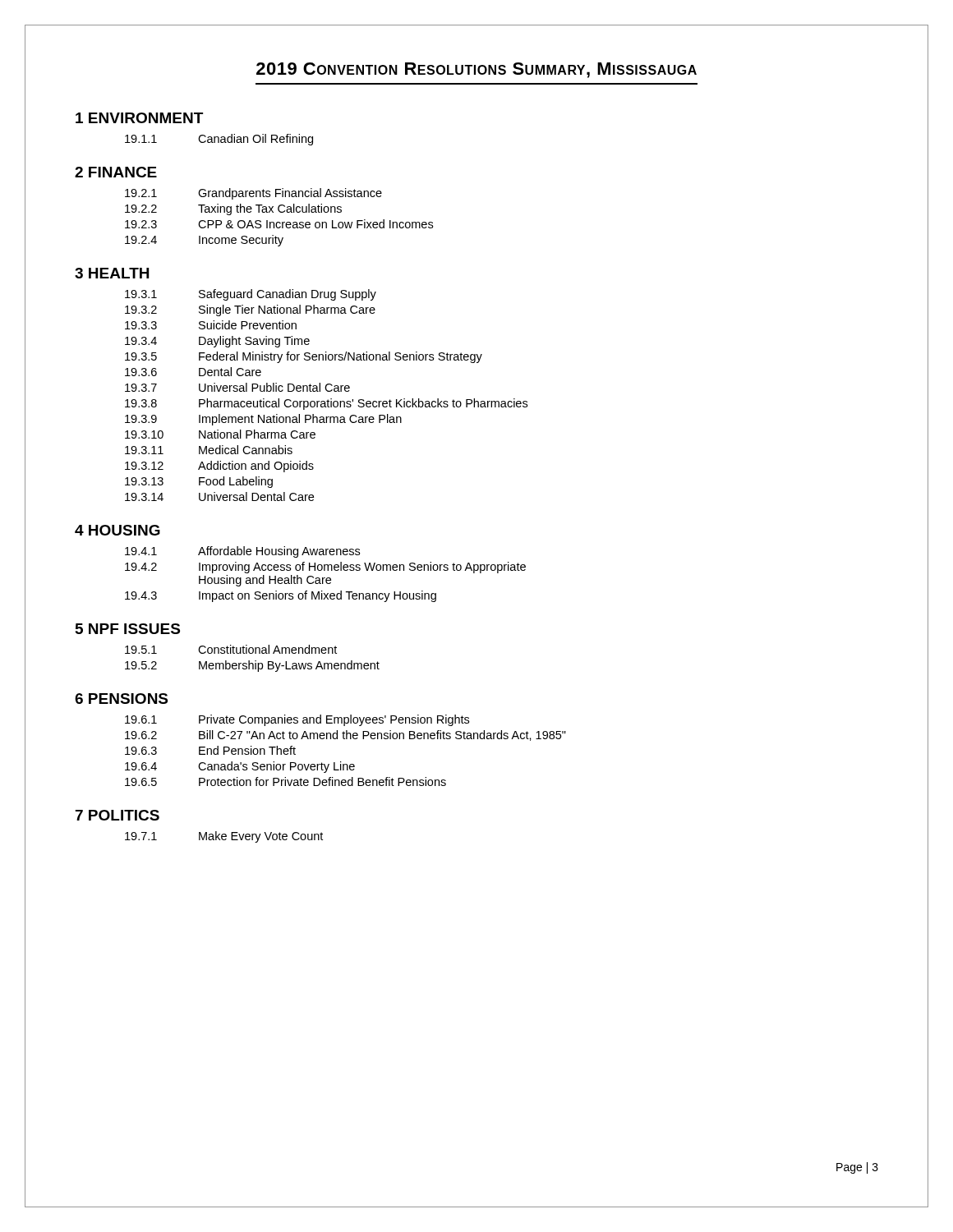Locate the list item that reads "19.3.4 Daylight Saving Time"

point(192,341)
